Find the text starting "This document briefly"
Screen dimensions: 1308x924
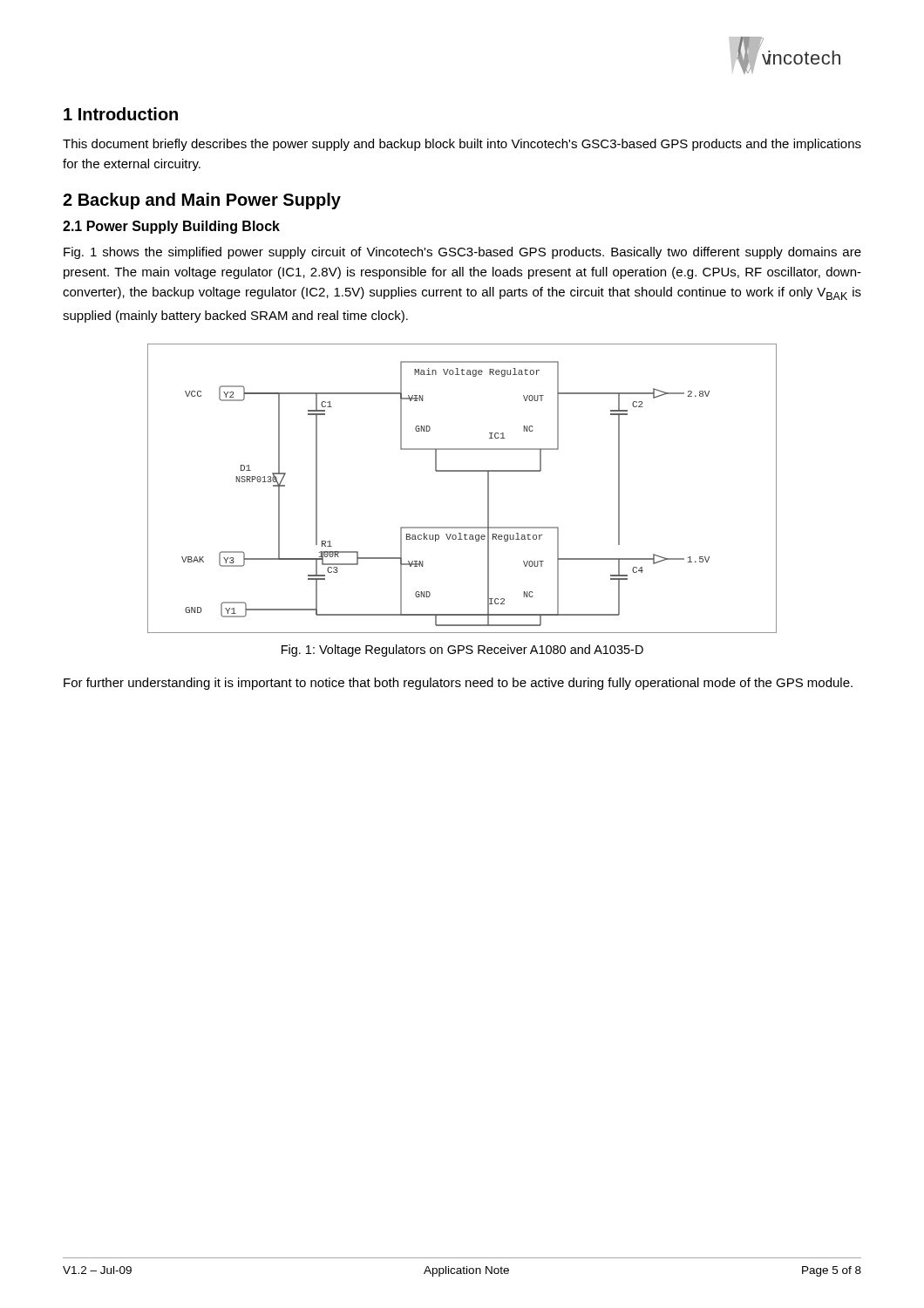coord(462,154)
